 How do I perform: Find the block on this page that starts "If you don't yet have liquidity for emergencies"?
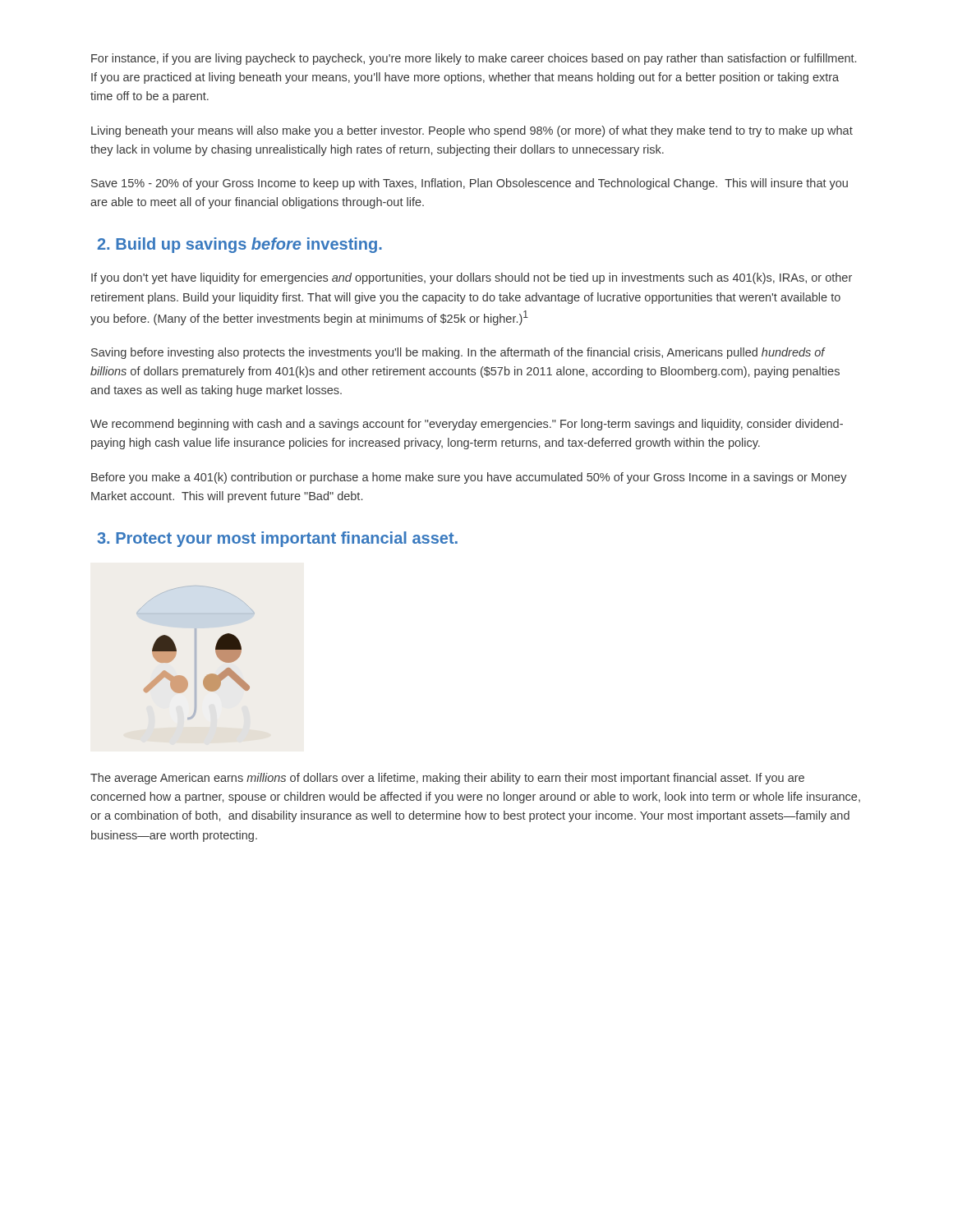471,298
